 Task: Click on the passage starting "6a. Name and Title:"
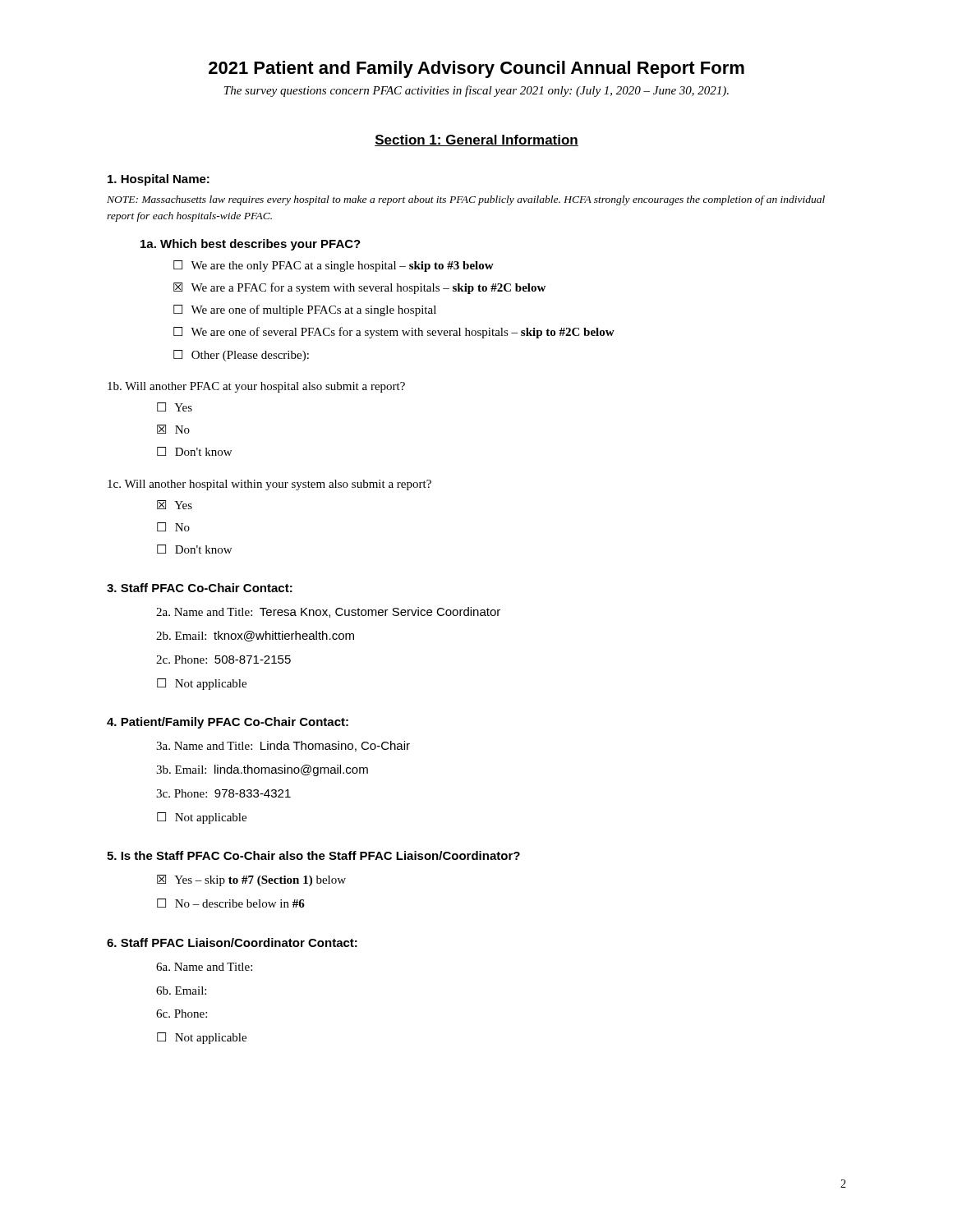[205, 967]
